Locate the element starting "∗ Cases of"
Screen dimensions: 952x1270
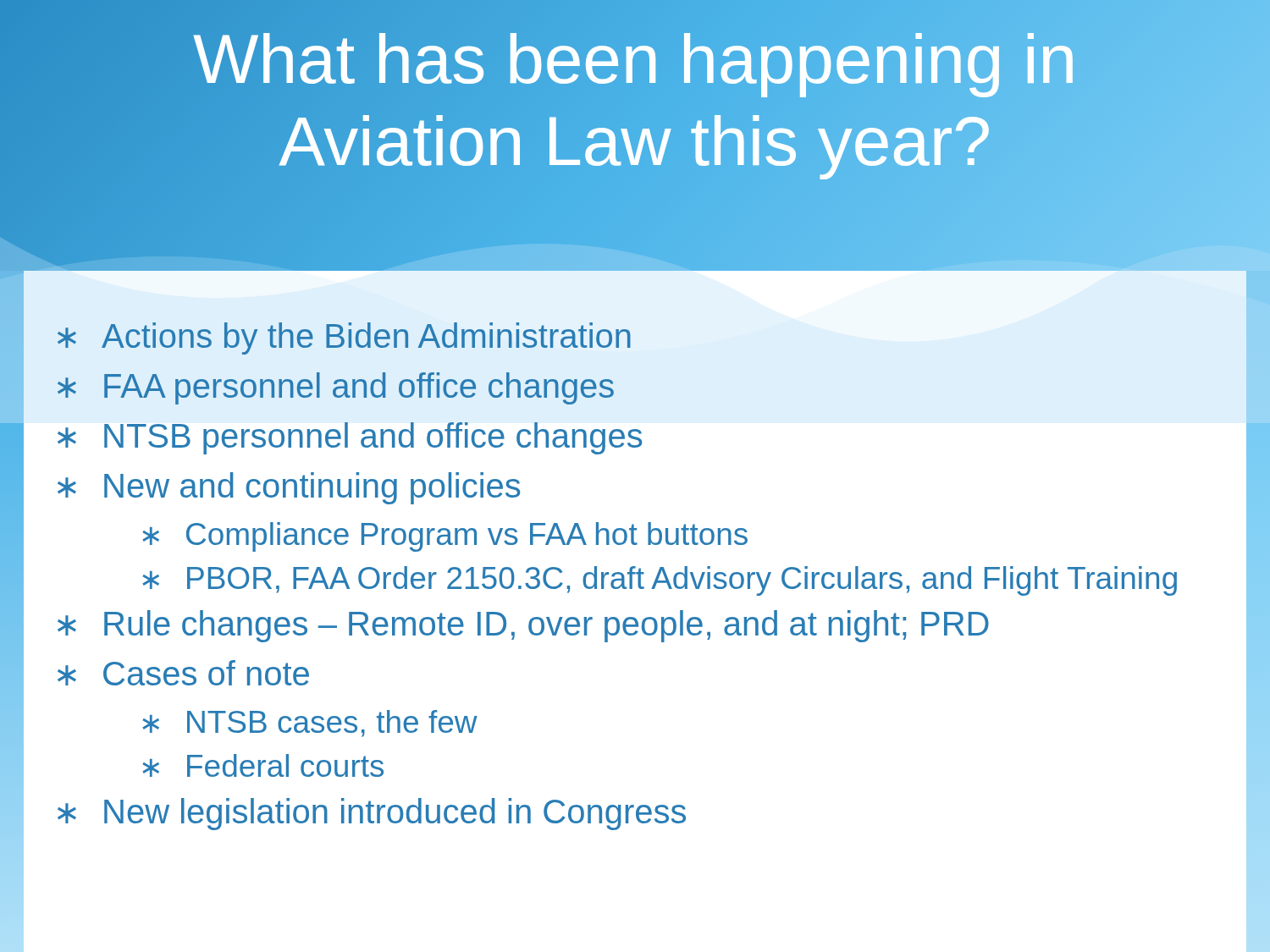(x=183, y=673)
